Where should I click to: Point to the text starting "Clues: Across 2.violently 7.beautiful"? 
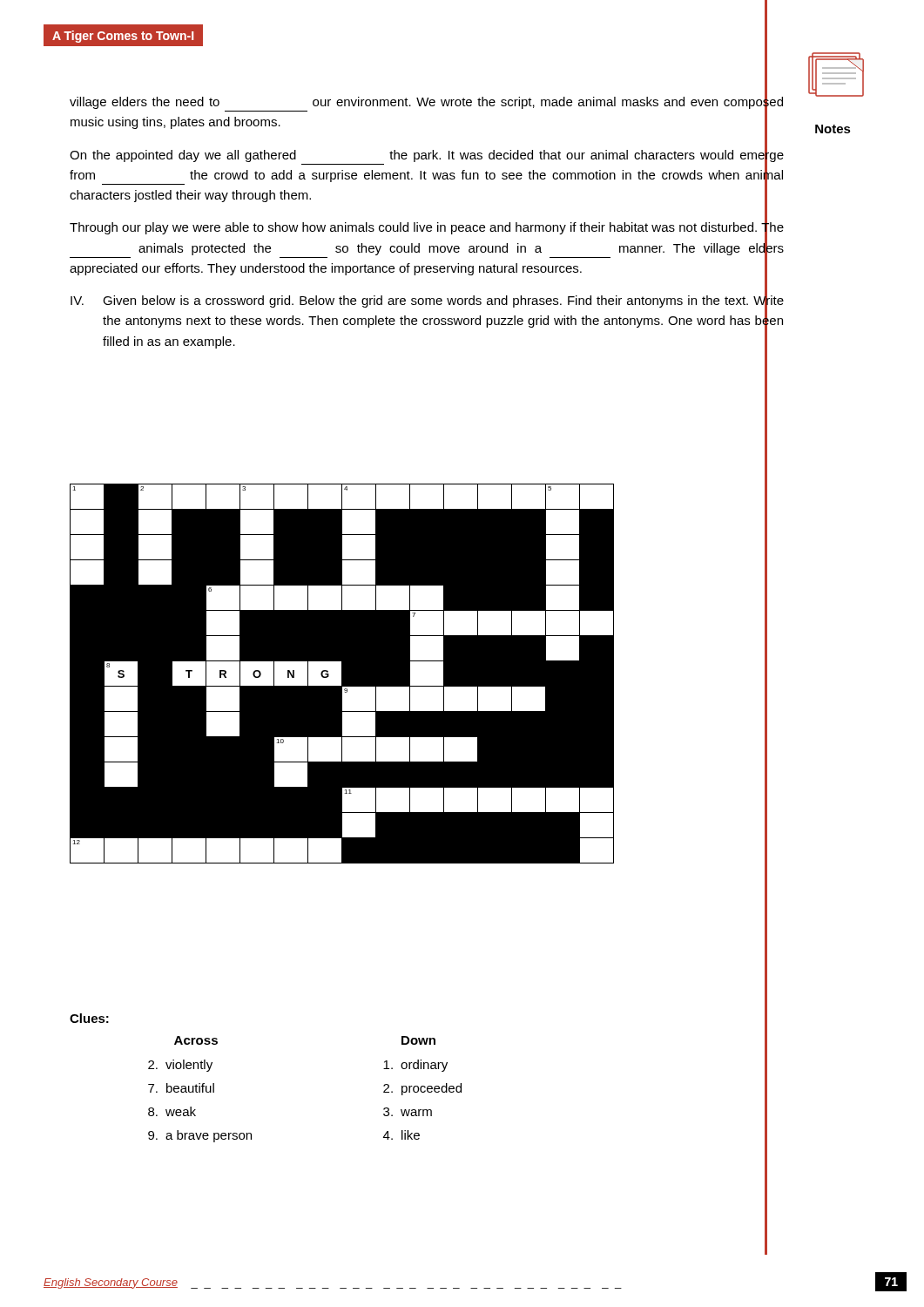click(427, 1079)
